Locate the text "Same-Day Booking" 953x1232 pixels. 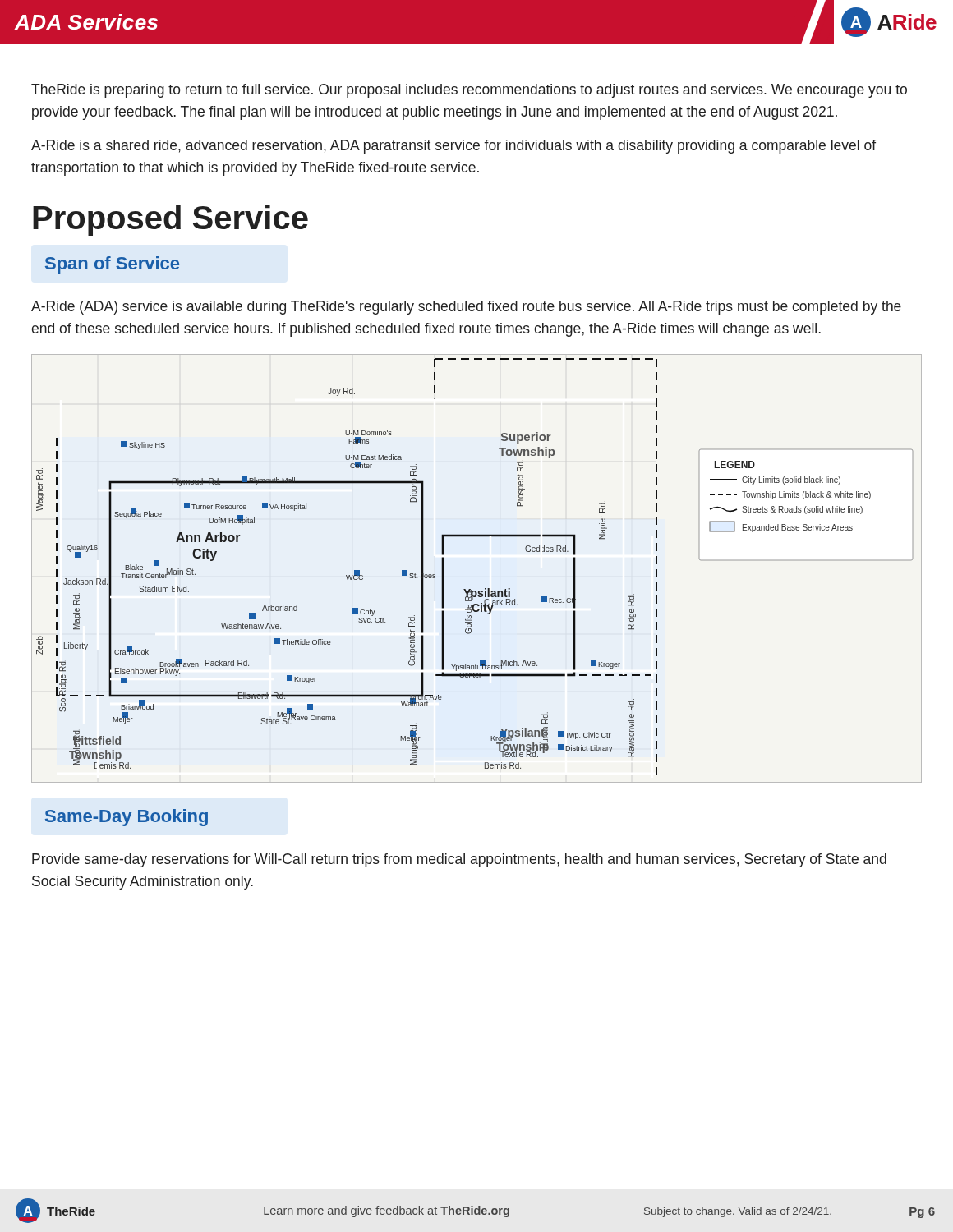tap(127, 816)
